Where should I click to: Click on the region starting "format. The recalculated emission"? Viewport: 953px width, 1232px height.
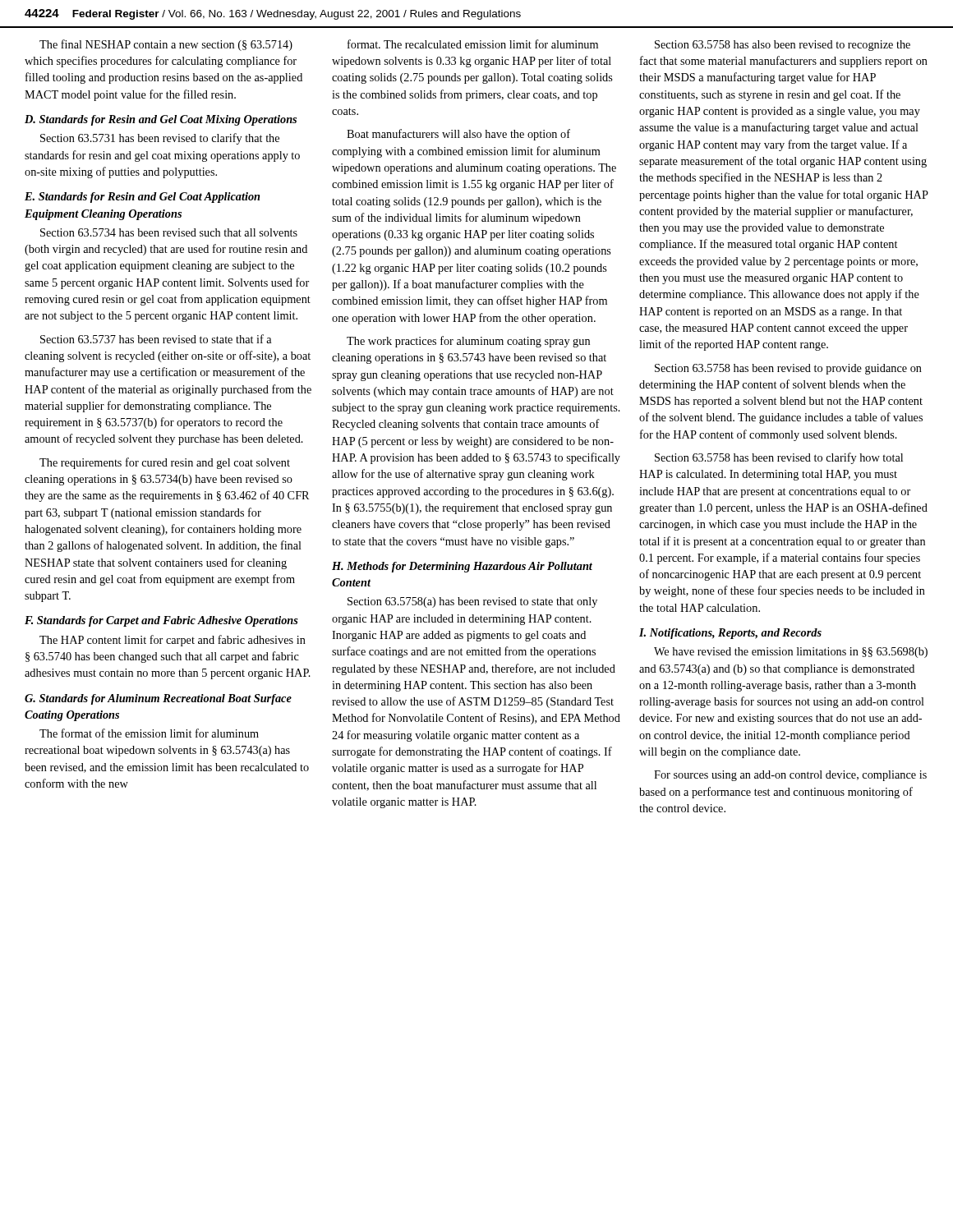tap(472, 78)
